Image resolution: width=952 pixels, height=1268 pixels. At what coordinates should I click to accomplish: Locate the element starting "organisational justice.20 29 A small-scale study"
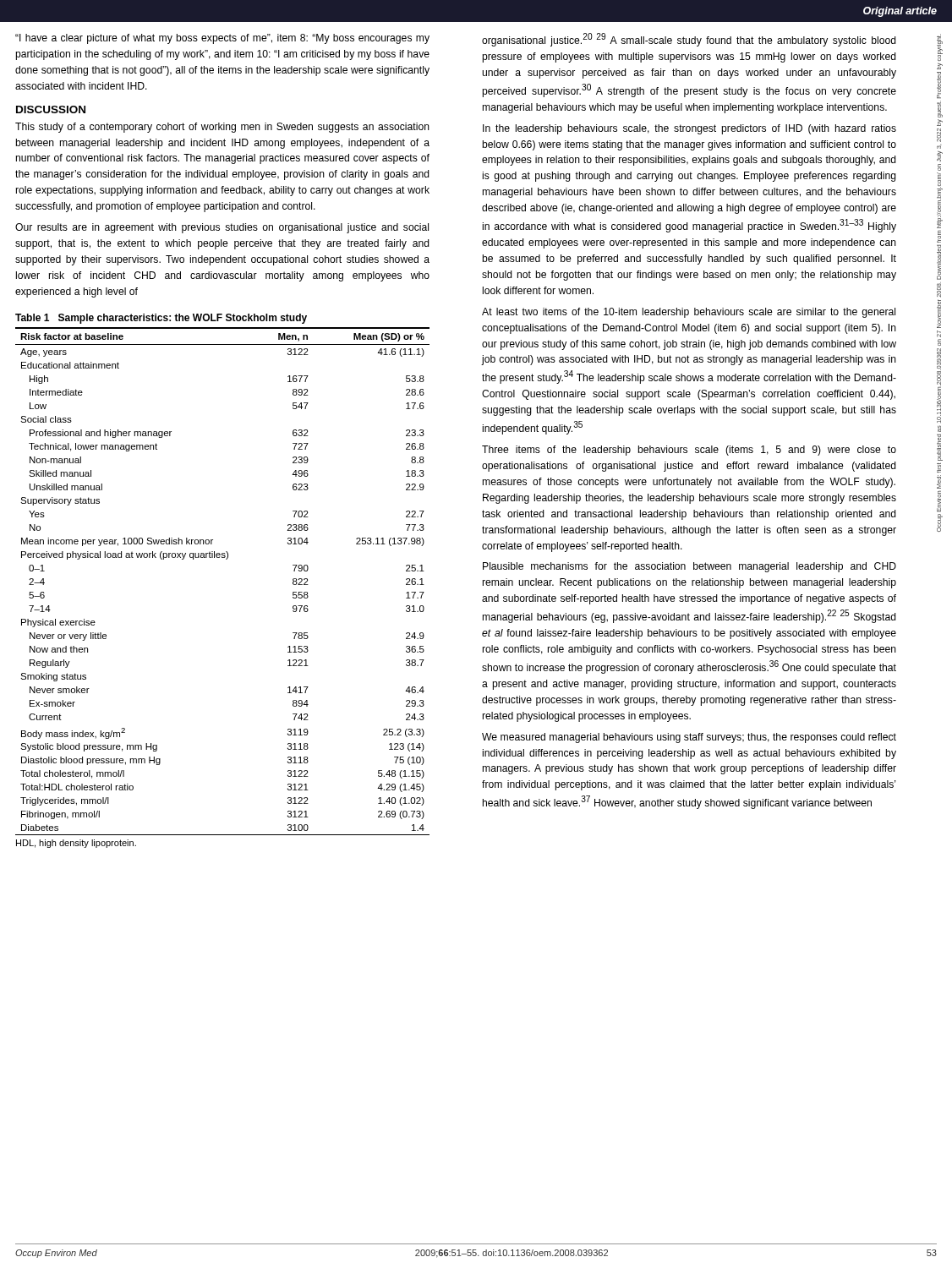689,73
